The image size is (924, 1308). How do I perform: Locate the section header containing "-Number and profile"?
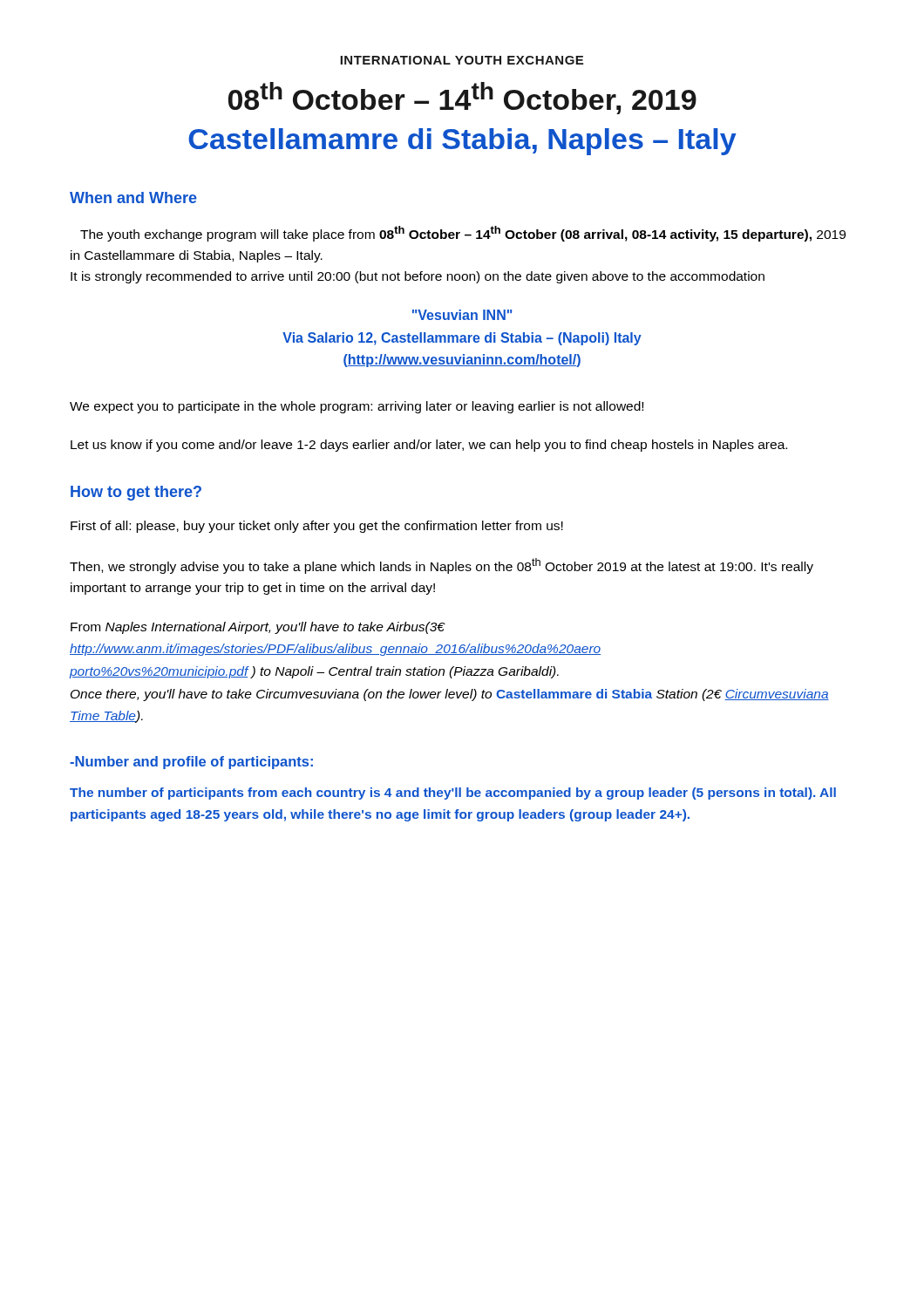192,761
